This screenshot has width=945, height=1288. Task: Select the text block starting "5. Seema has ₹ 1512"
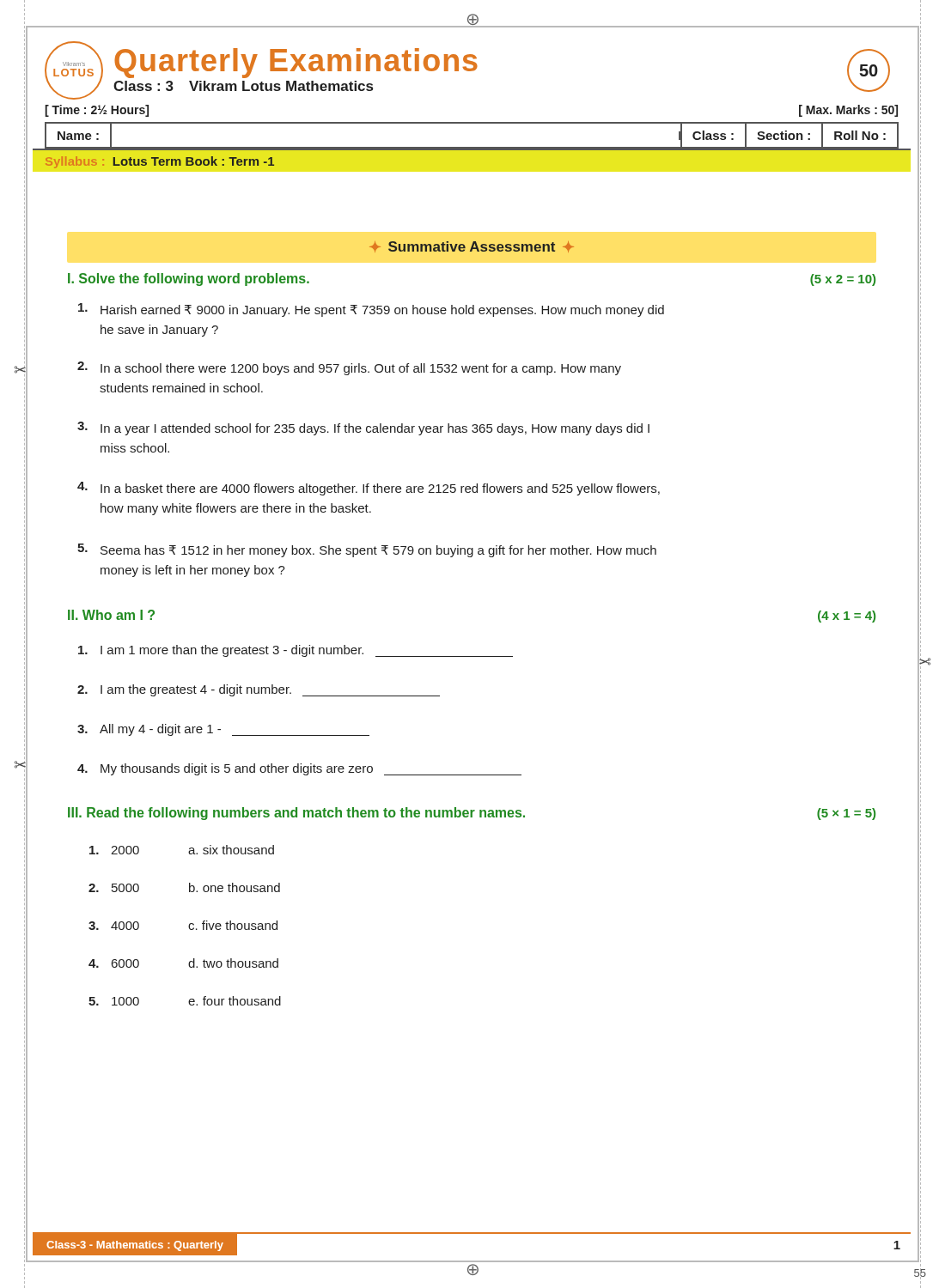click(x=472, y=558)
